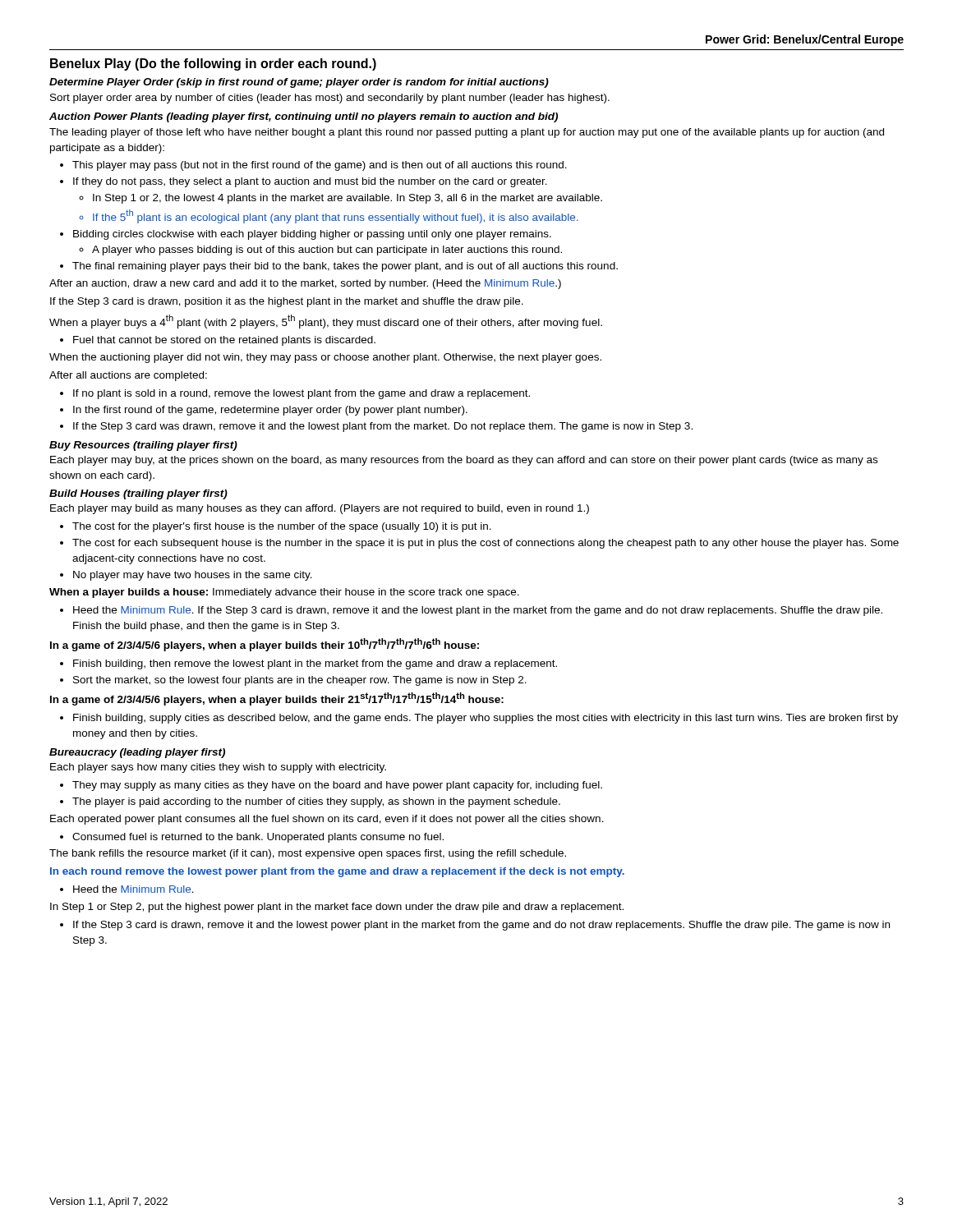Find the block on this page that starts "If no plant is"
Image resolution: width=953 pixels, height=1232 pixels.
coord(302,393)
